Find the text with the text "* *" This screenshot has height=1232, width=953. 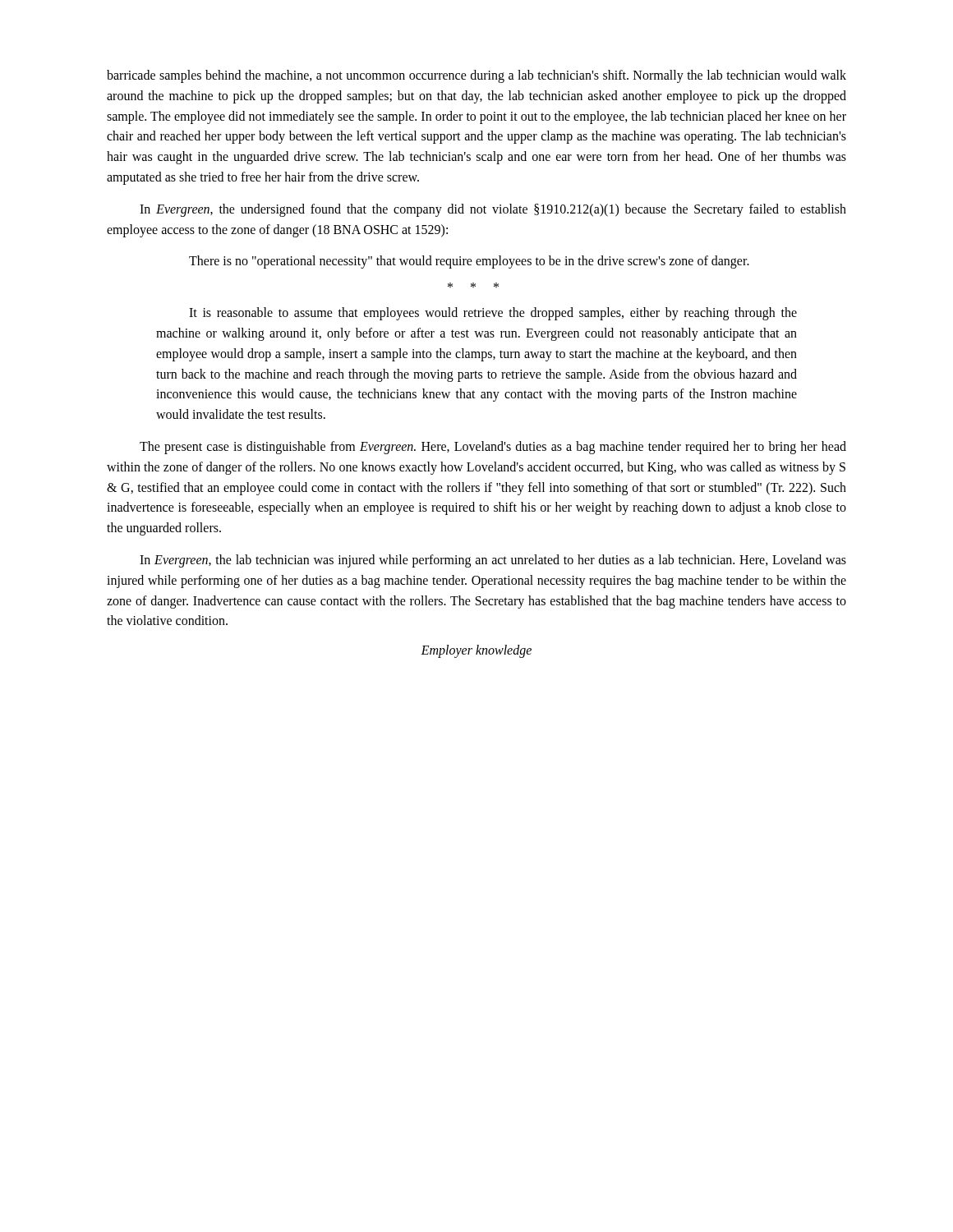[x=476, y=288]
